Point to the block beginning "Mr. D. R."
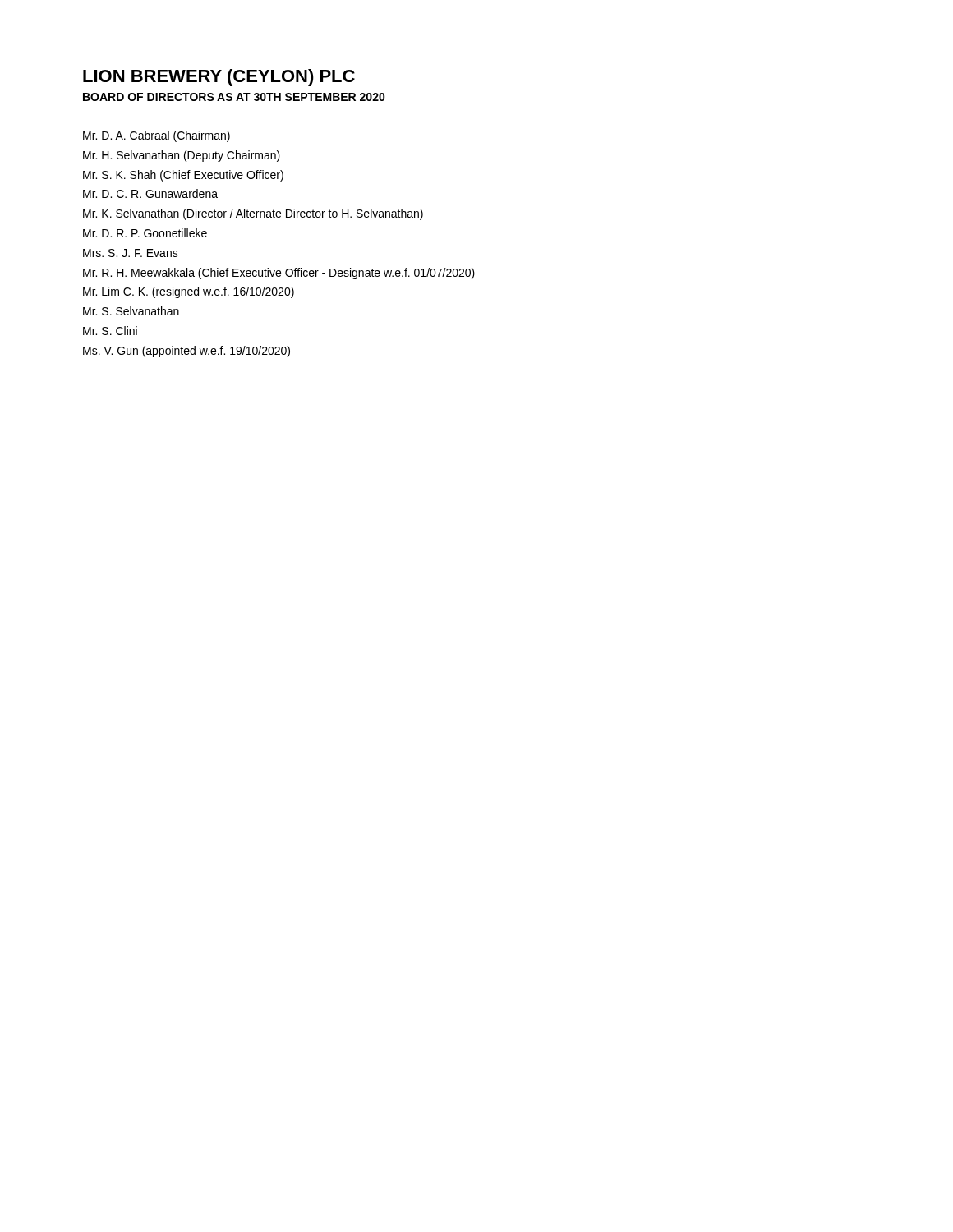953x1232 pixels. pos(145,233)
